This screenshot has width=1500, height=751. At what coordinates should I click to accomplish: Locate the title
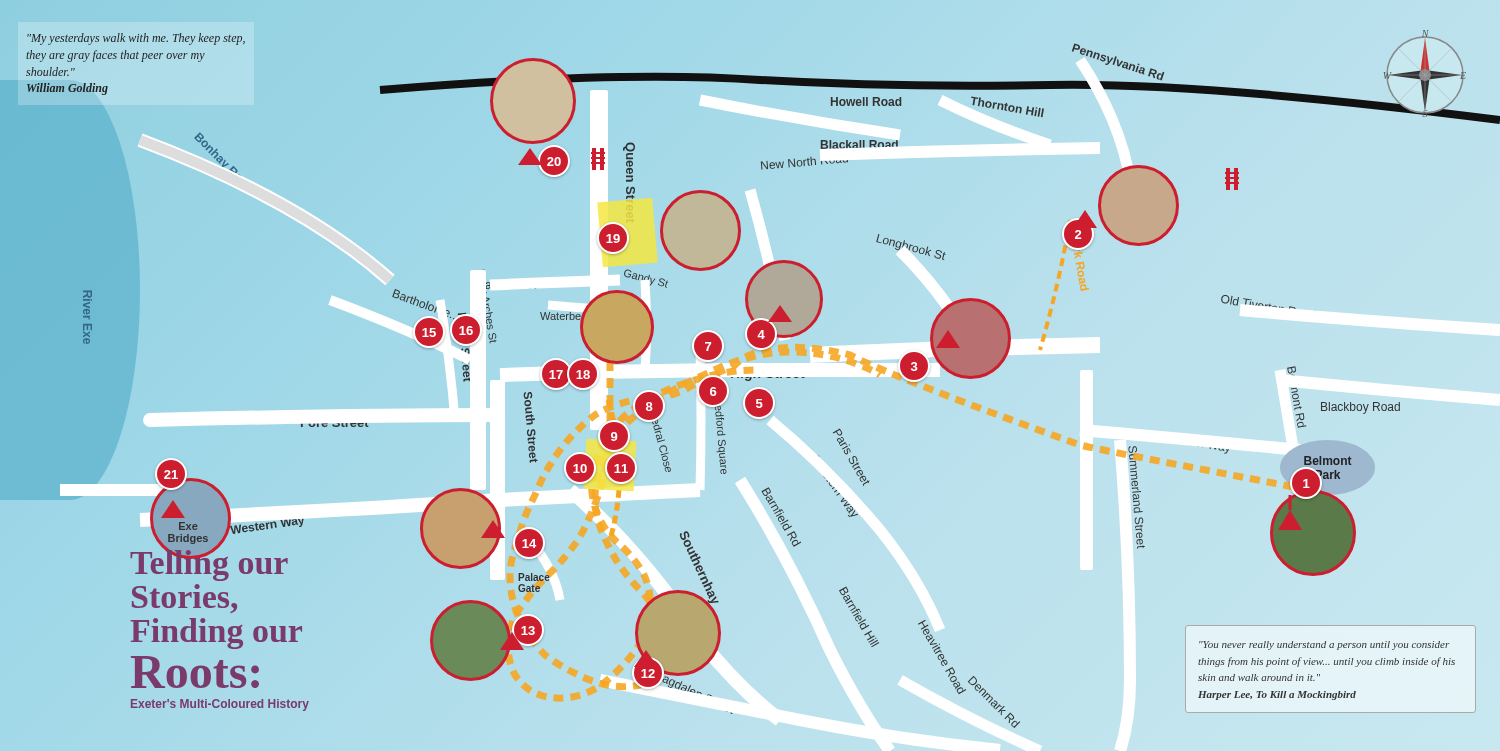click(x=219, y=629)
